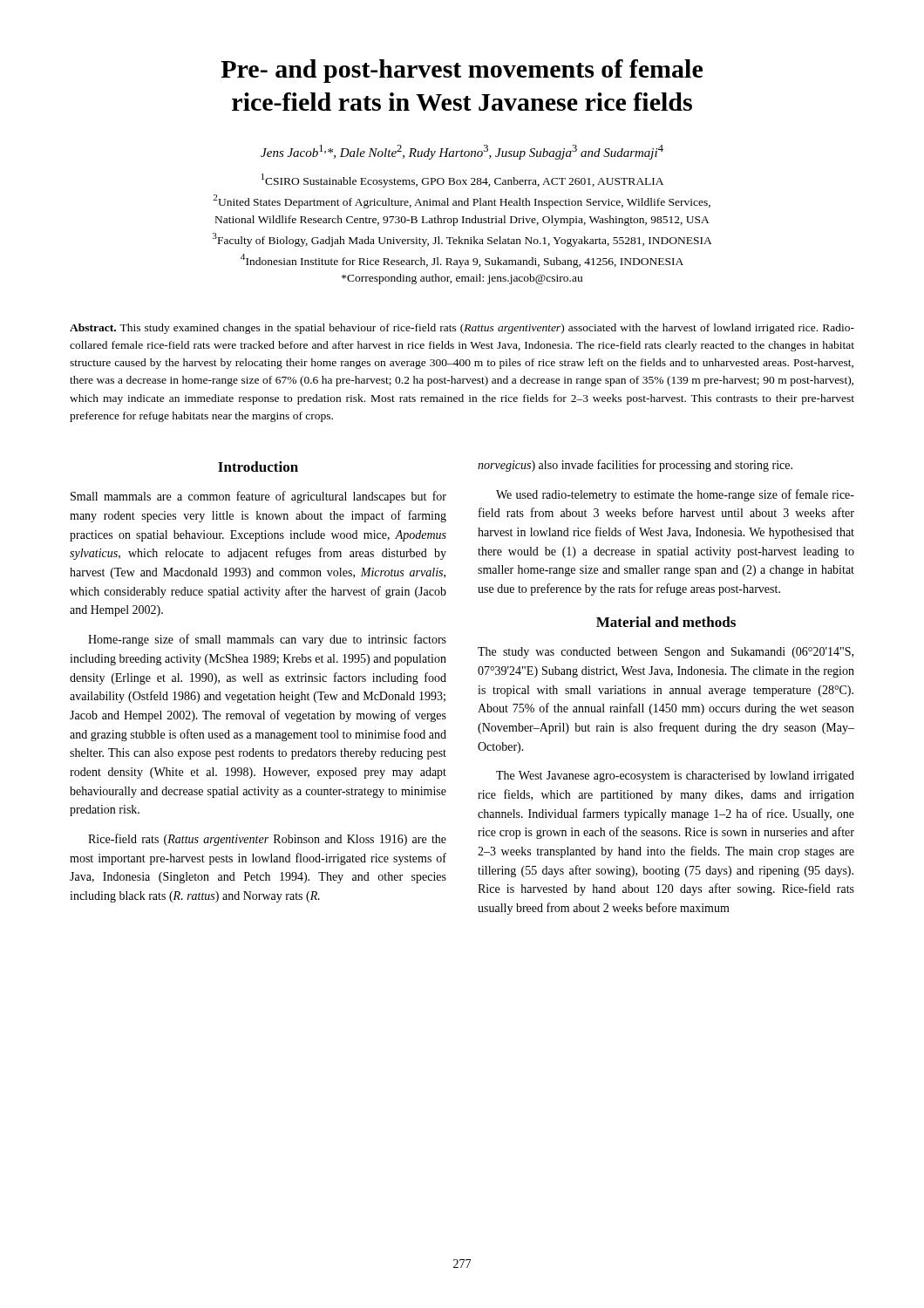Select the text block starting "Pre- and post-harvest movements of"

(462, 85)
